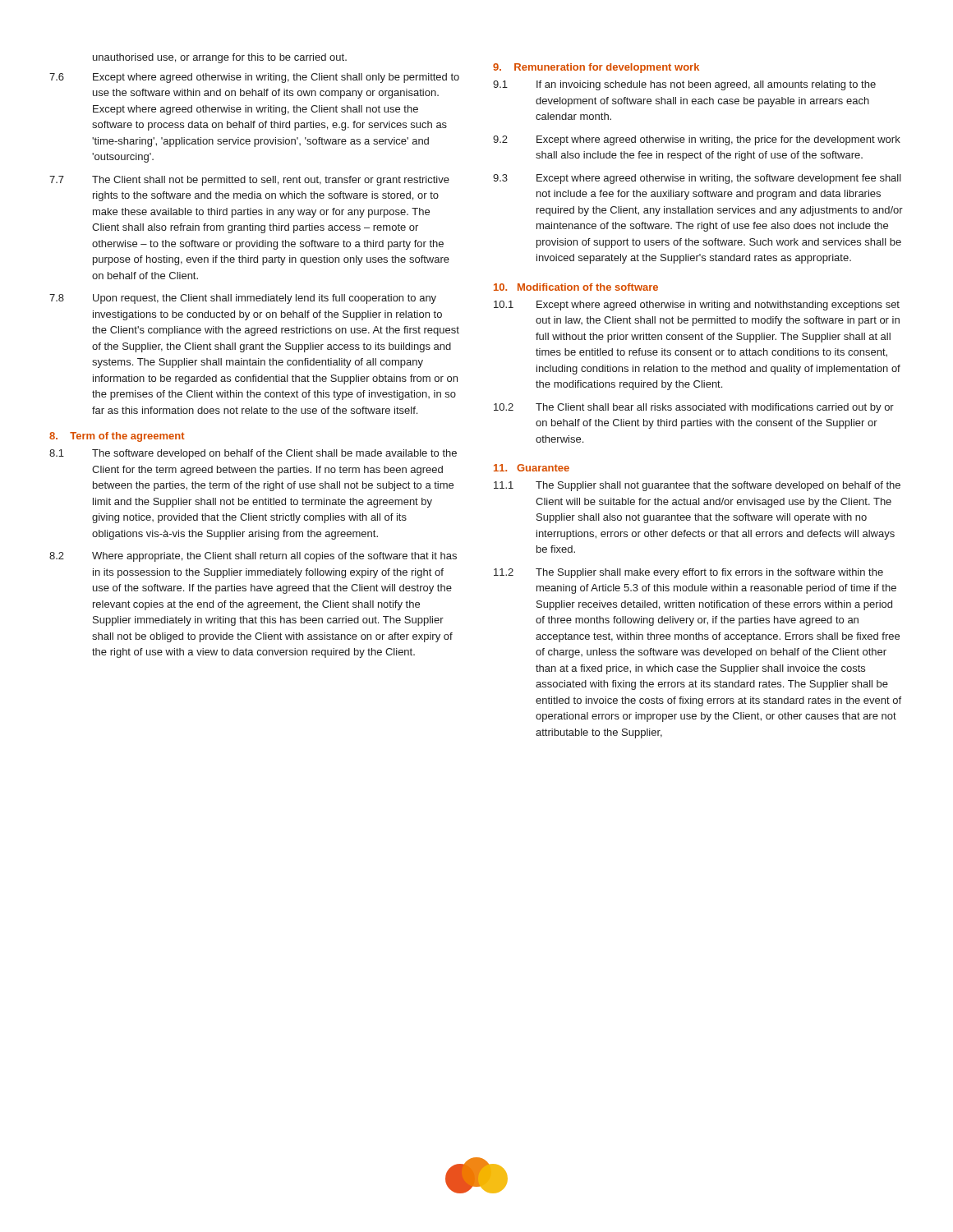Where is the passage that starts "9.1 If an invoicing schedule has not"?
Viewport: 953px width, 1232px height.
(x=698, y=100)
